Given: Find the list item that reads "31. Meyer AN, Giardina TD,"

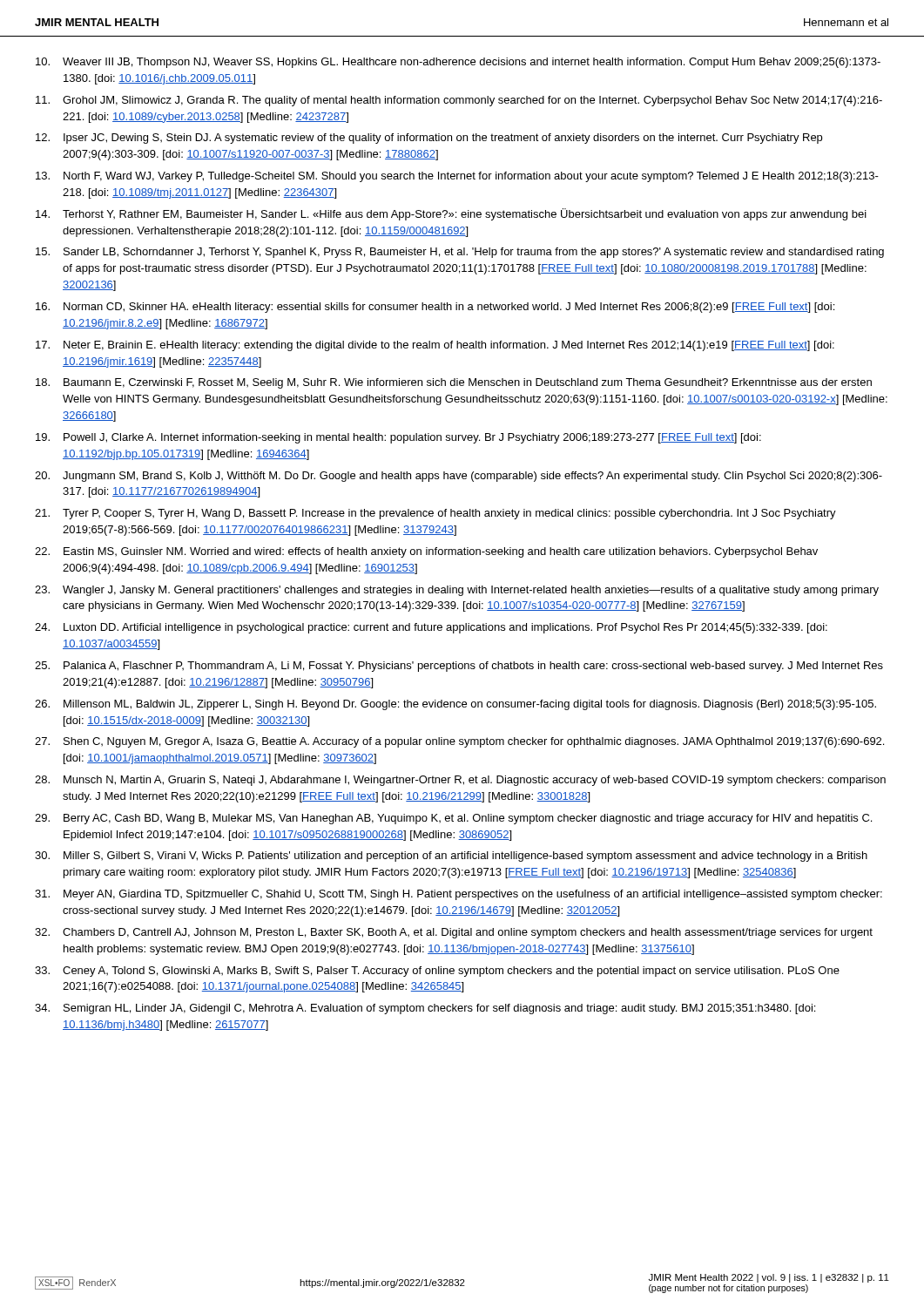Looking at the screenshot, I should [x=462, y=903].
